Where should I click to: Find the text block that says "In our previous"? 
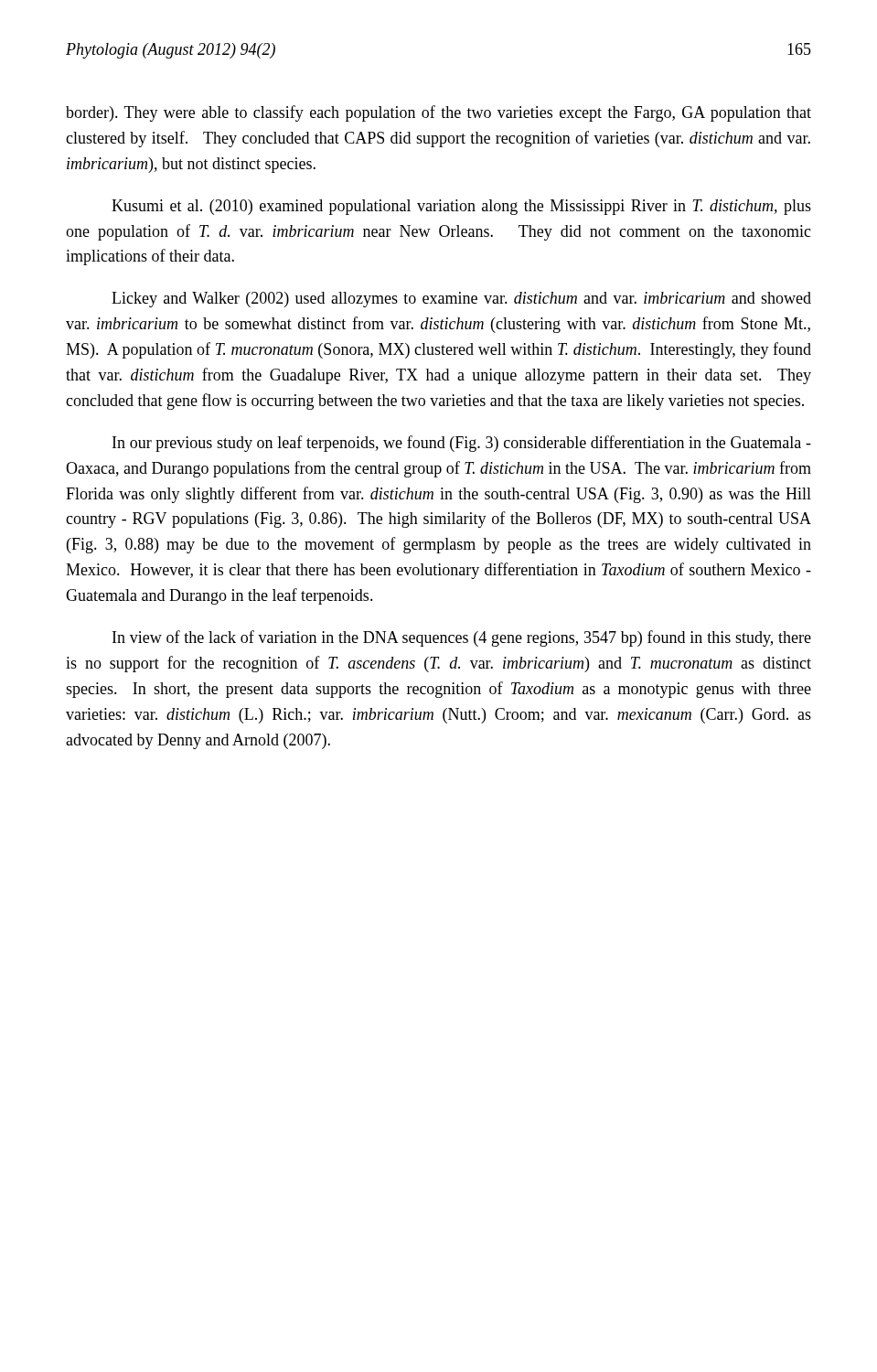[x=438, y=519]
